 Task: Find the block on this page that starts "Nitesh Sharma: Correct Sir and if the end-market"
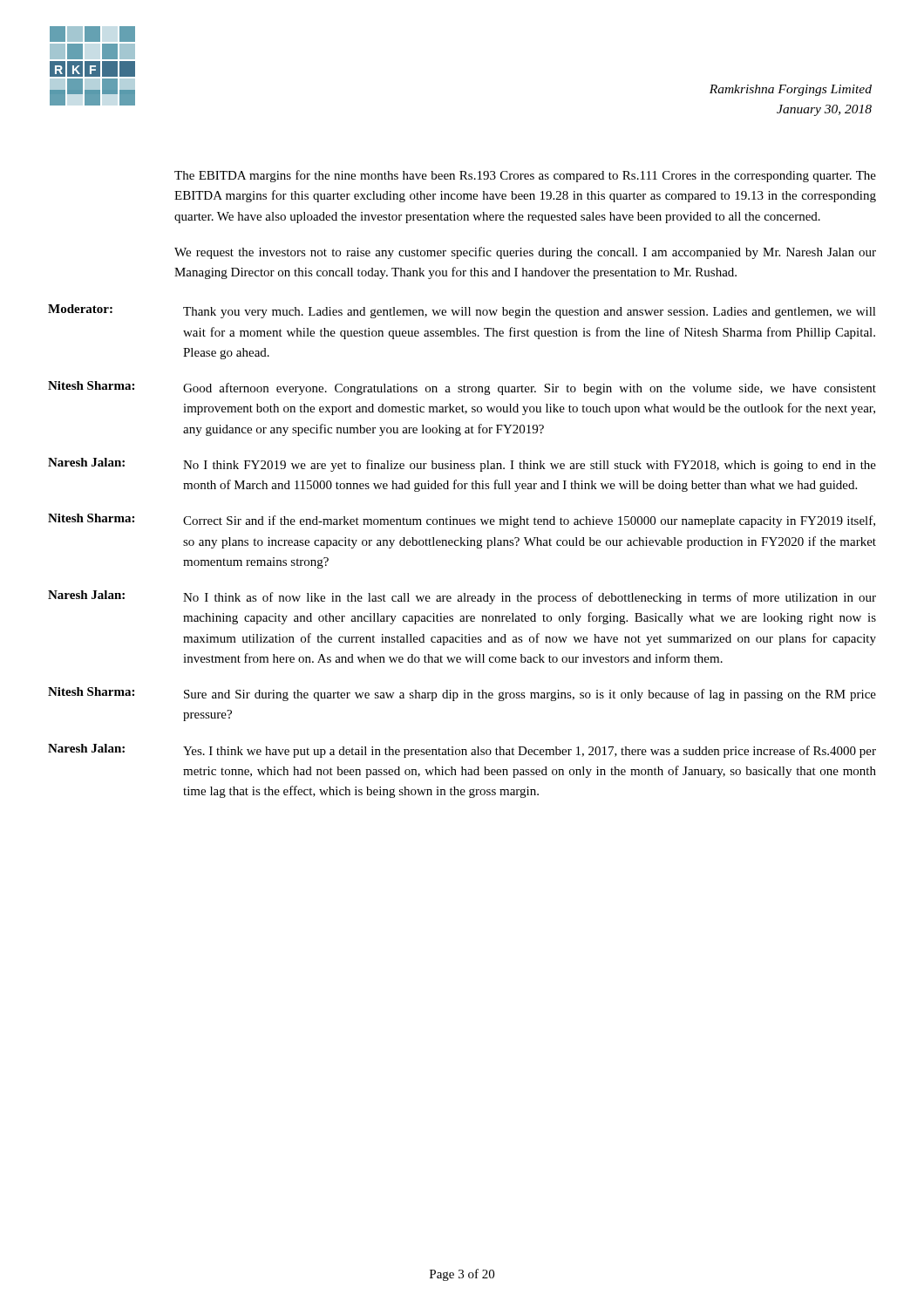[462, 542]
